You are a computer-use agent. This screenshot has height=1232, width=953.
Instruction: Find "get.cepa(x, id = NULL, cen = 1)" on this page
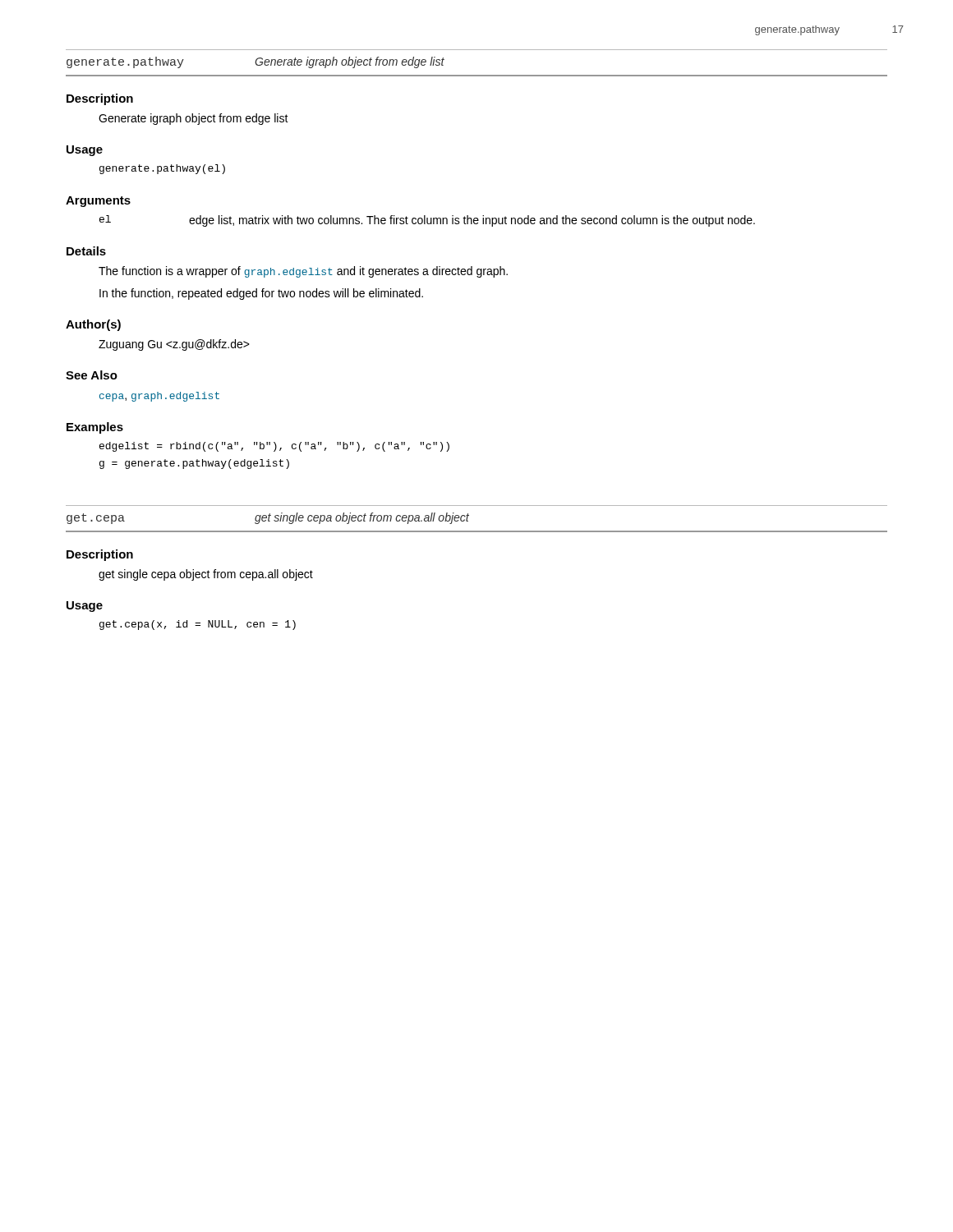pyautogui.click(x=198, y=625)
